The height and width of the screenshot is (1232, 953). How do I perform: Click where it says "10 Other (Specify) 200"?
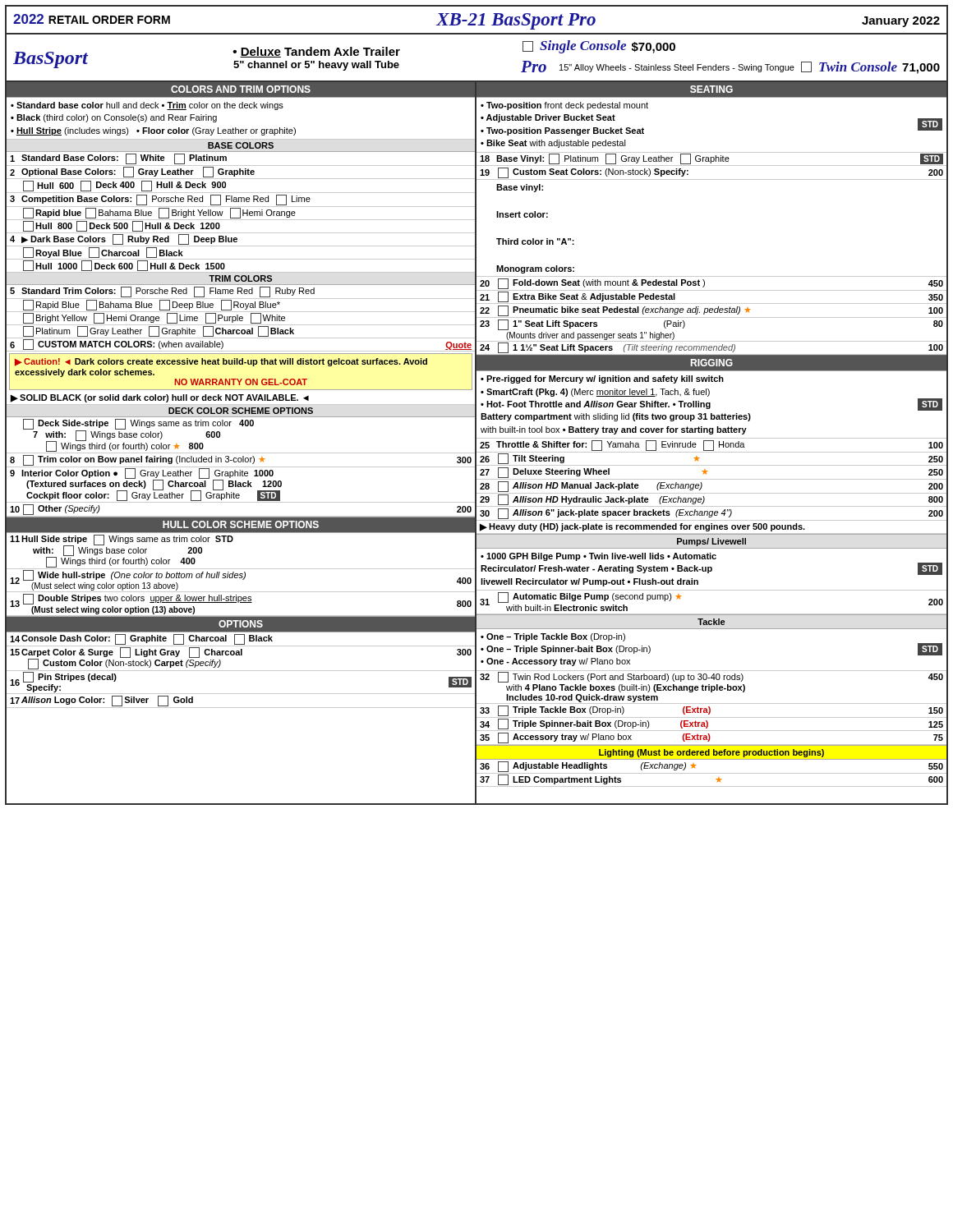click(241, 509)
